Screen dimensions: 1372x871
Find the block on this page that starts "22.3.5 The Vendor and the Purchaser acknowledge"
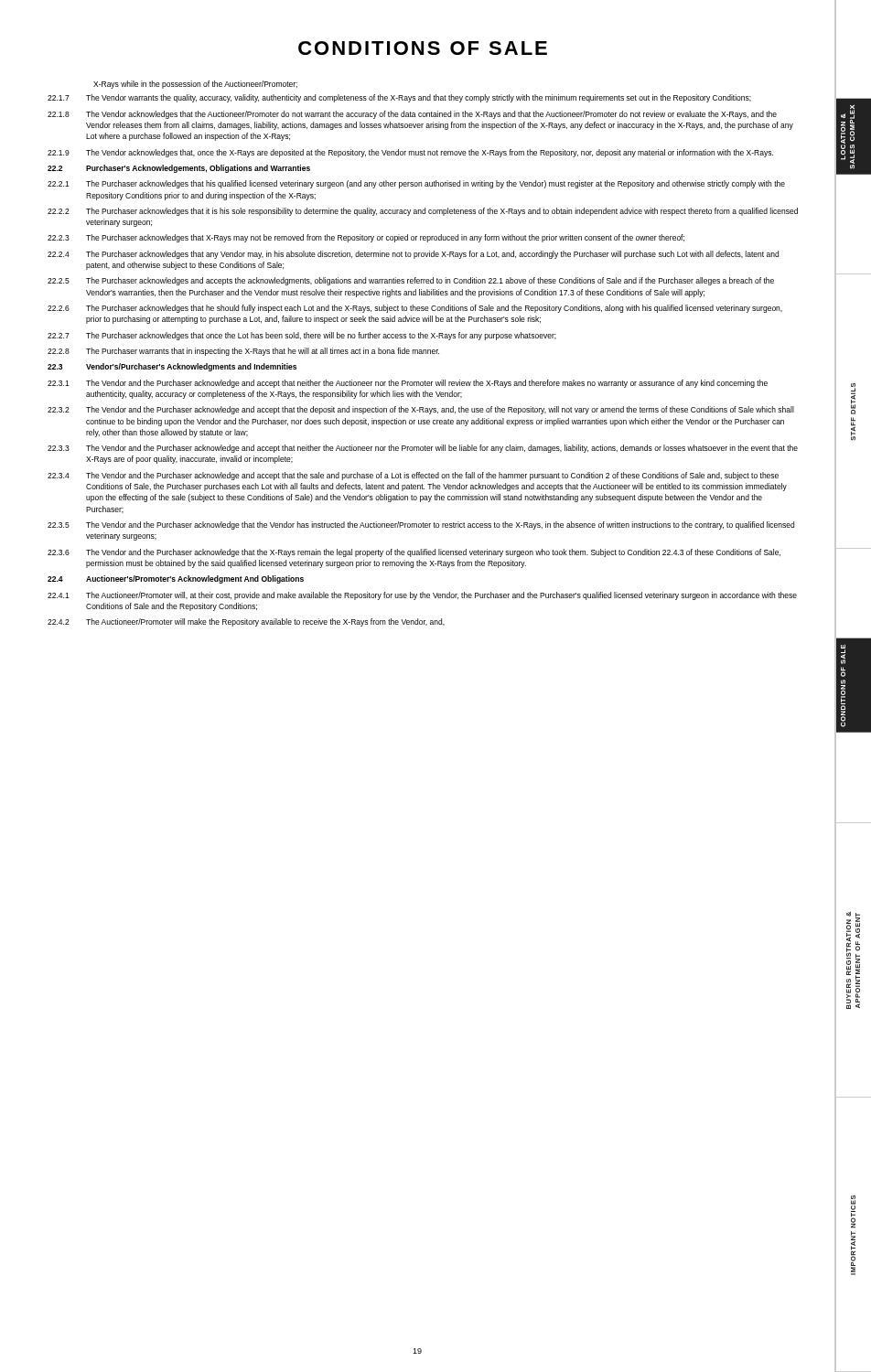coord(424,531)
